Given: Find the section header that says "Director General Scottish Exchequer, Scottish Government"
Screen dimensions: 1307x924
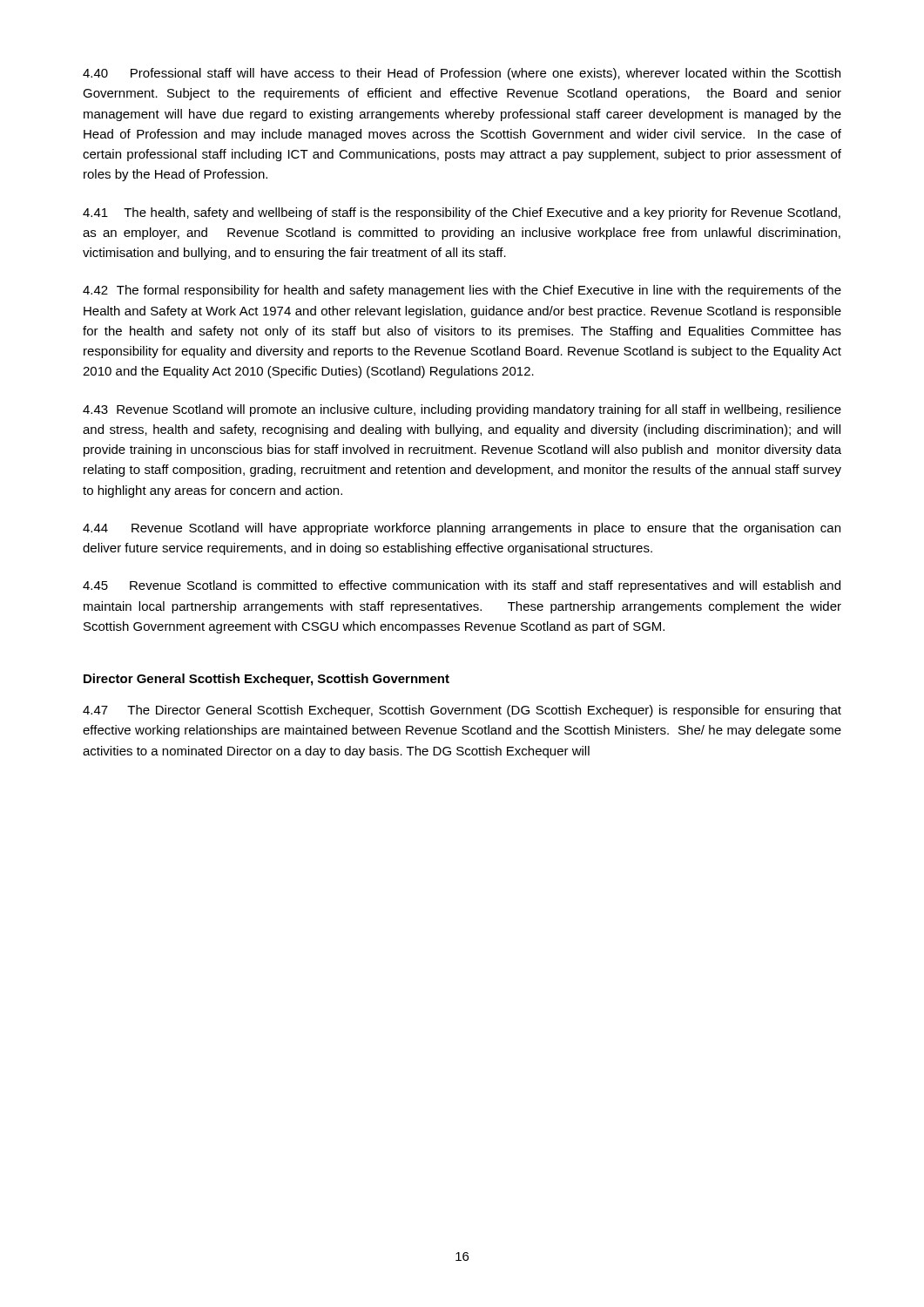Looking at the screenshot, I should coord(266,678).
